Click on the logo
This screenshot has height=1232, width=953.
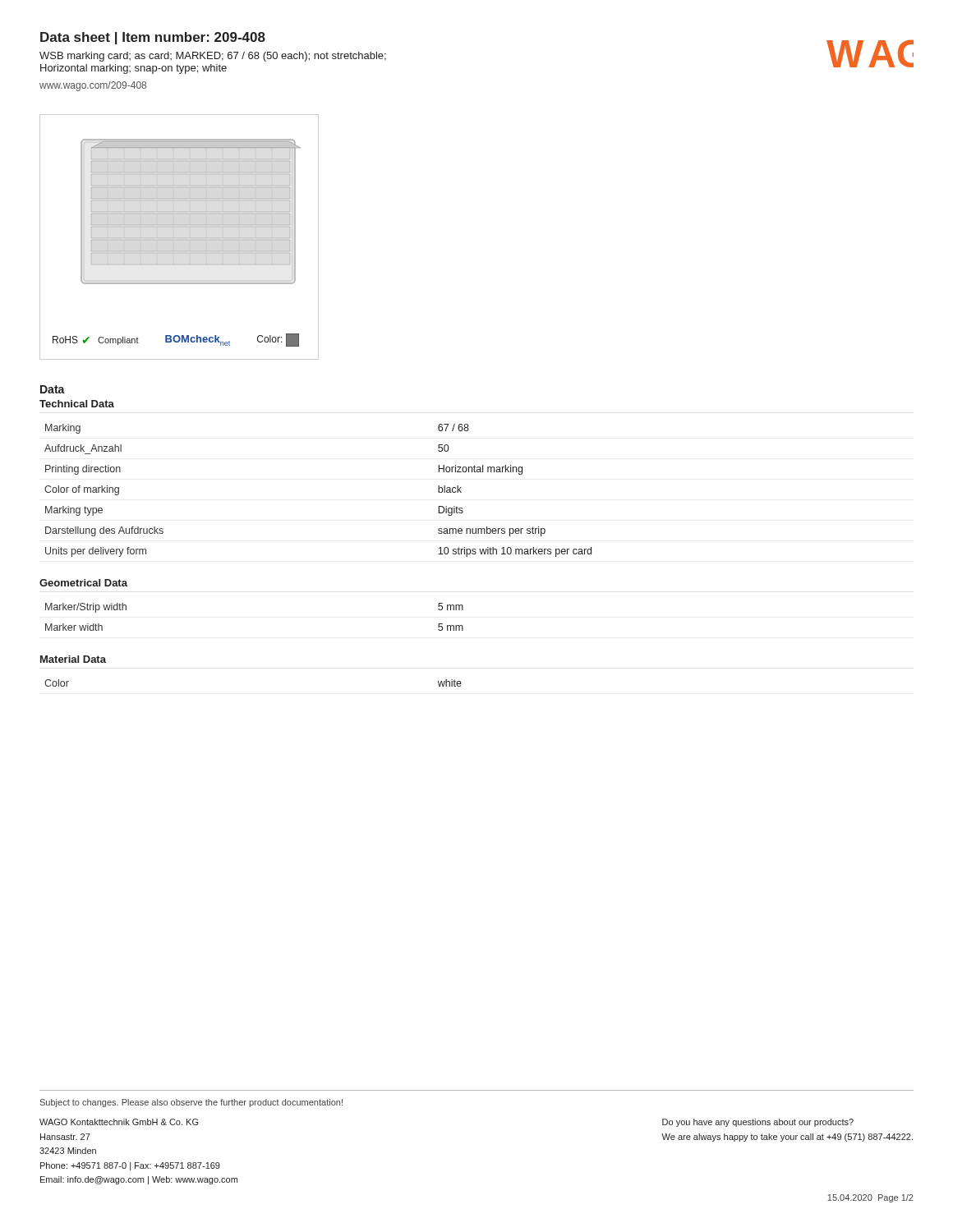[868, 53]
